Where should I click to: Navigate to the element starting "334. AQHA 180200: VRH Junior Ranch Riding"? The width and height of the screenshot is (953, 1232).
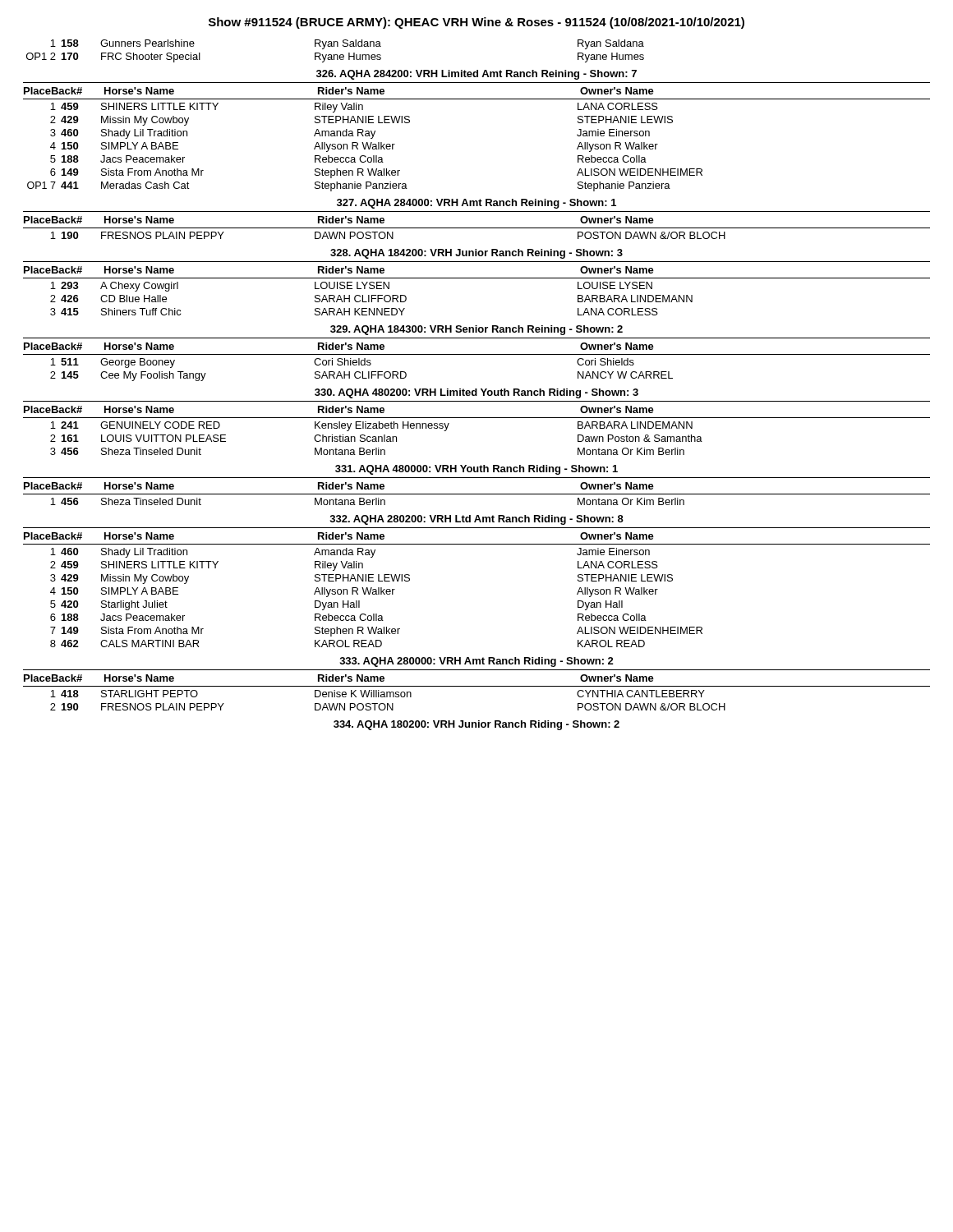(476, 724)
